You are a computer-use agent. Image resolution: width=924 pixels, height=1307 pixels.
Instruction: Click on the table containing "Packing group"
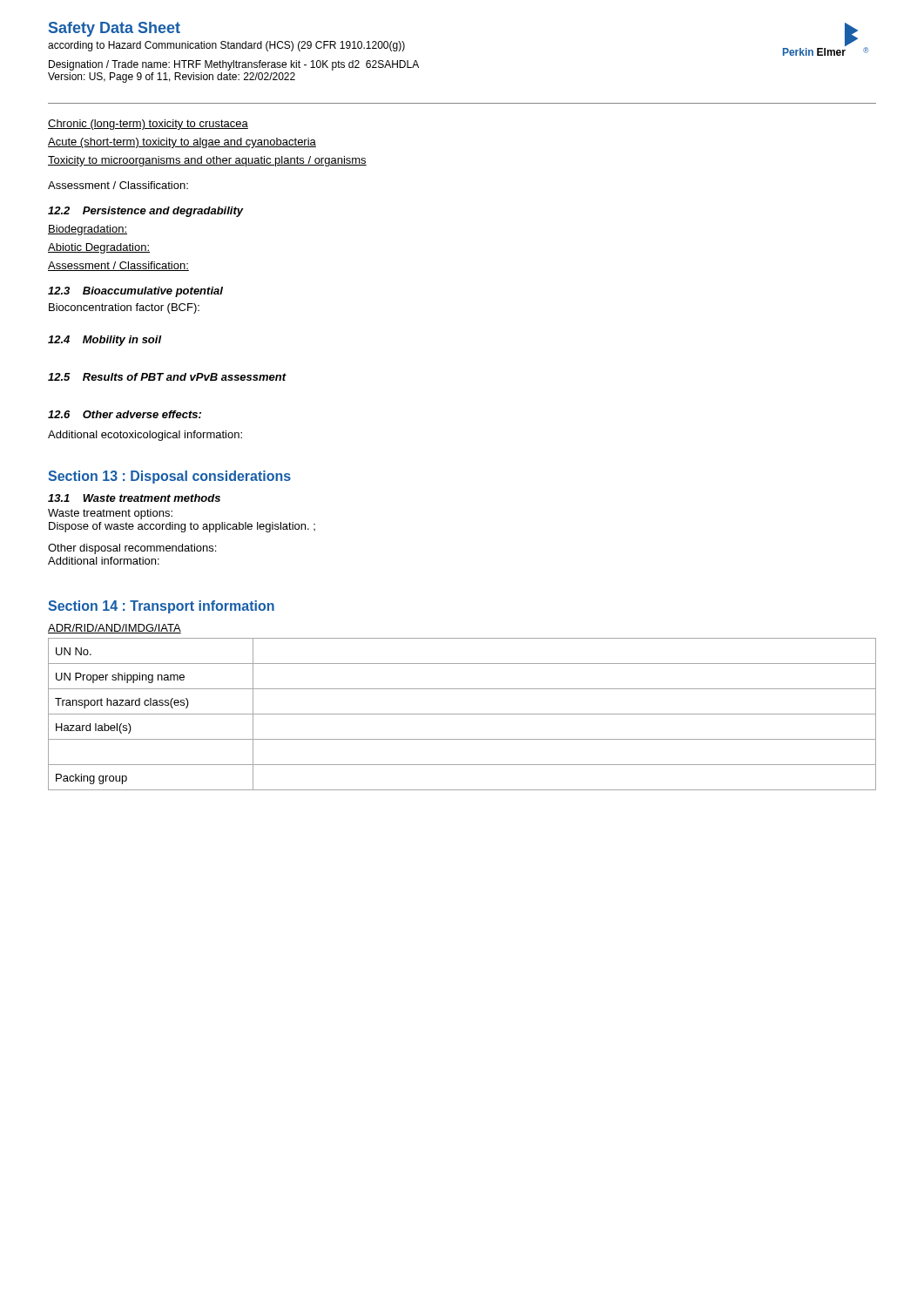(x=462, y=714)
